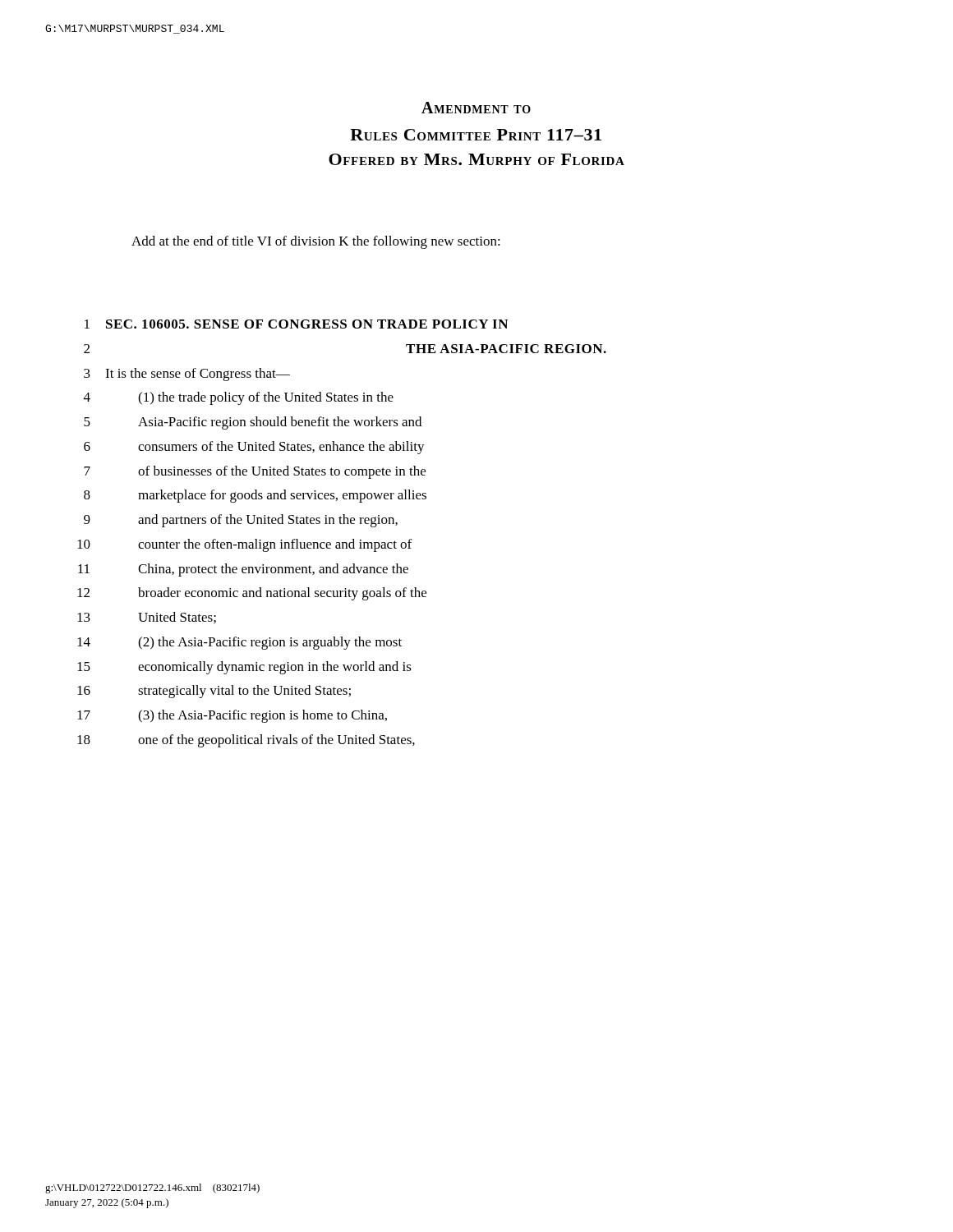Point to the block beginning "1 SEC. 106005."
Screen dimensions: 1232x953
(x=296, y=324)
